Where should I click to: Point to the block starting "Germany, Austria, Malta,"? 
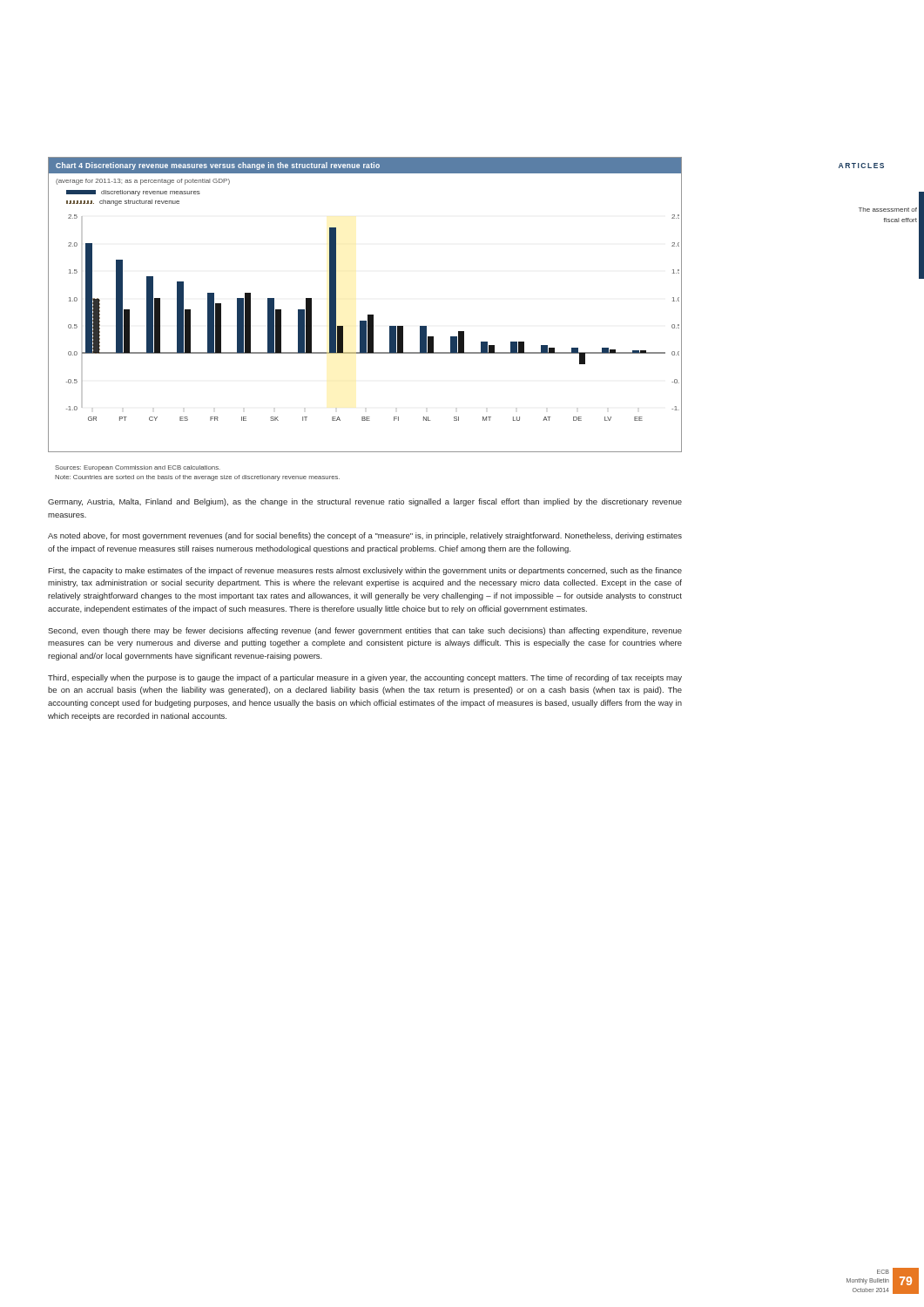(x=365, y=508)
